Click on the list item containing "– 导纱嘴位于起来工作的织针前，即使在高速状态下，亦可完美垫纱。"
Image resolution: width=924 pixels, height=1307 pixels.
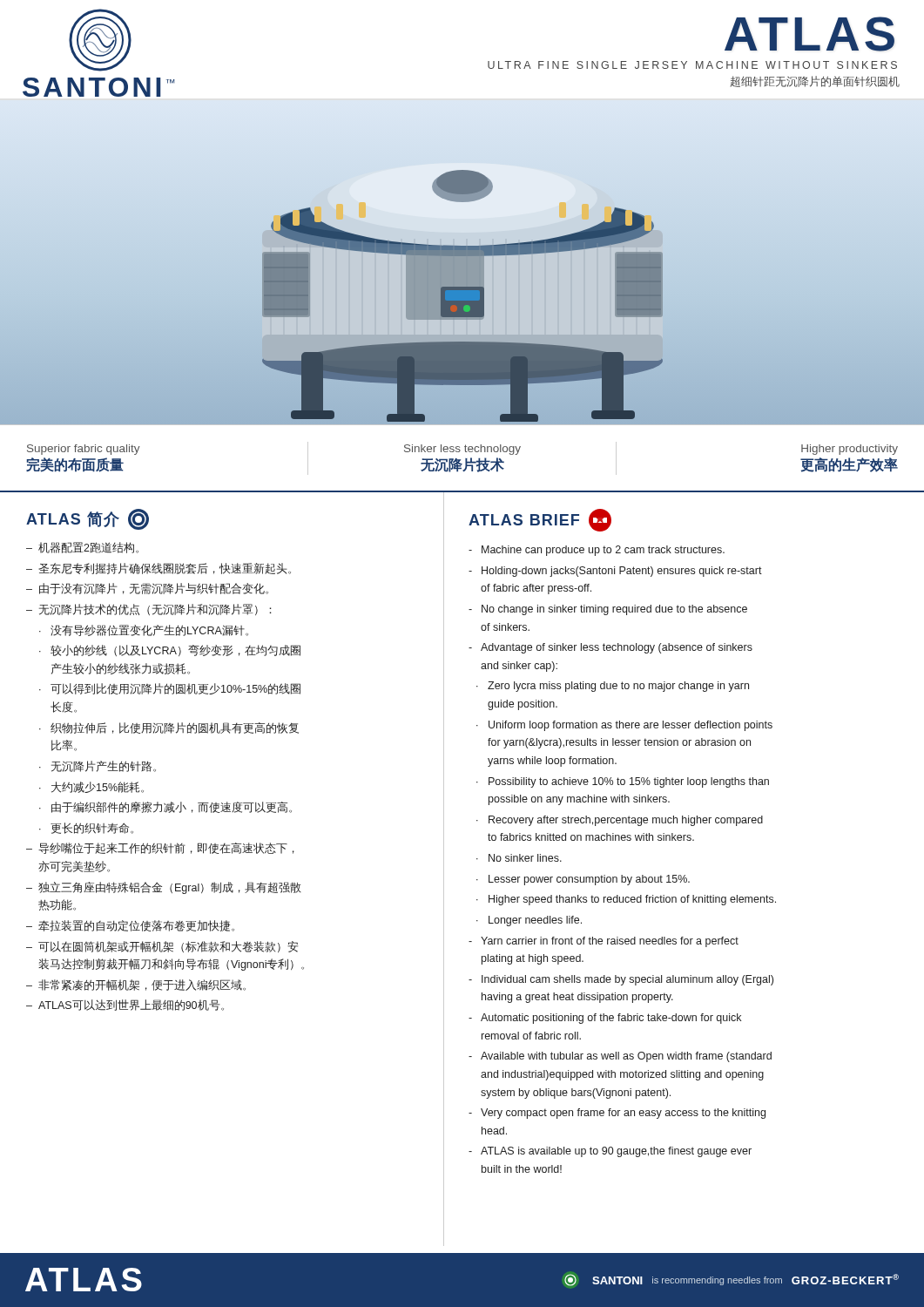[x=162, y=858]
